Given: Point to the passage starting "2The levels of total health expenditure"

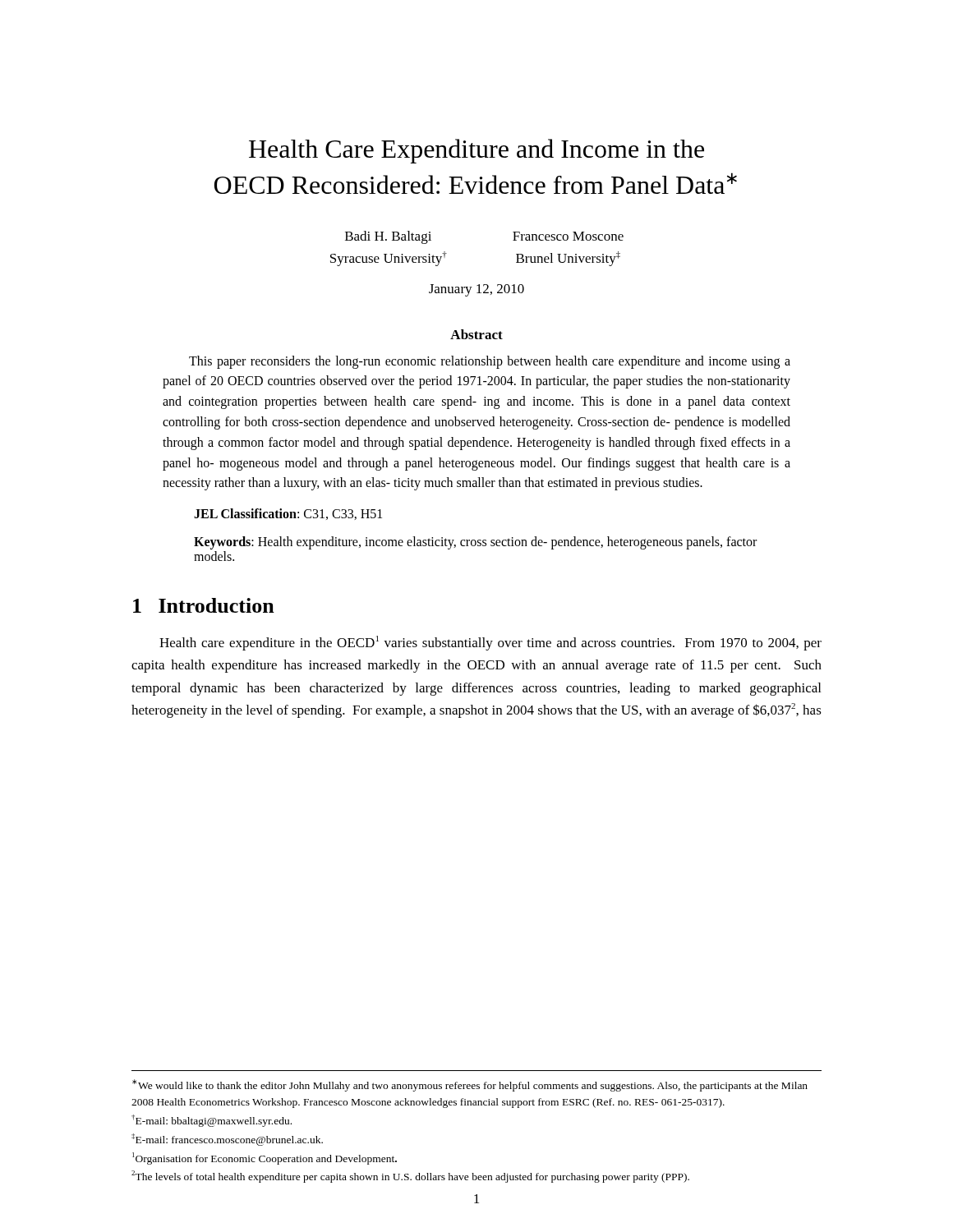Looking at the screenshot, I should (411, 1176).
